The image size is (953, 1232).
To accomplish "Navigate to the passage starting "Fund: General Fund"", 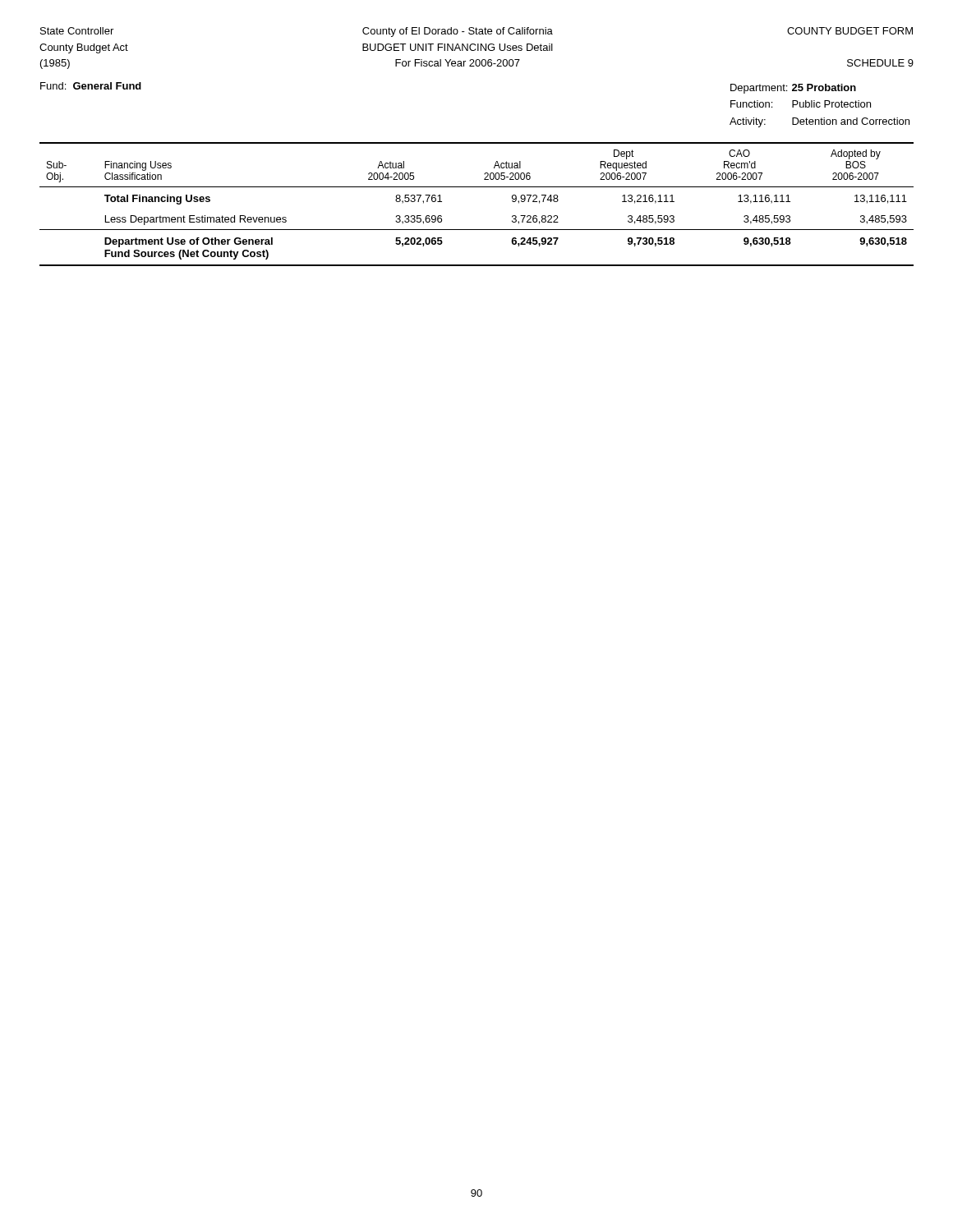I will coord(90,85).
